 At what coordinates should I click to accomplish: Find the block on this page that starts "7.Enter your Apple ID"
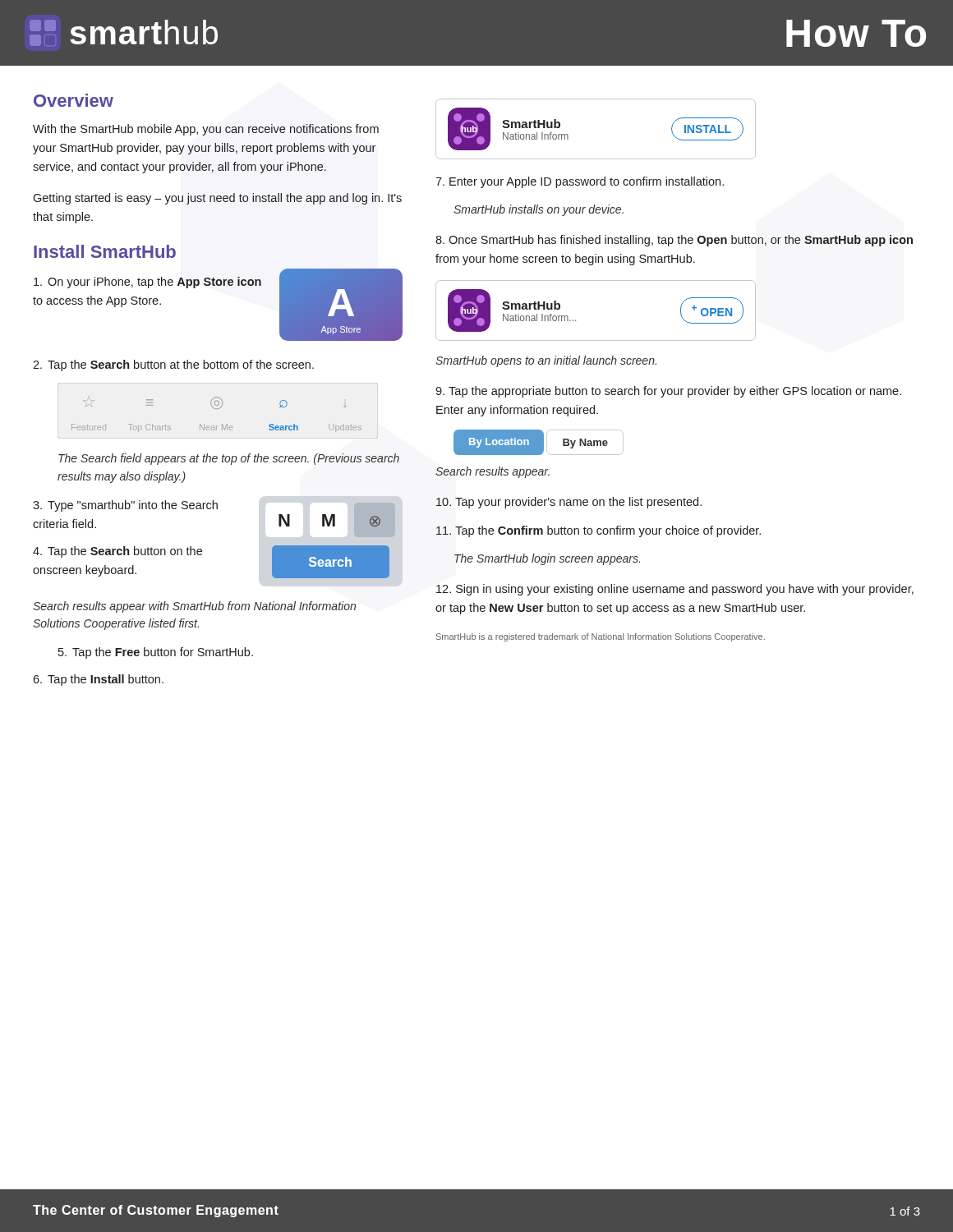tap(580, 182)
